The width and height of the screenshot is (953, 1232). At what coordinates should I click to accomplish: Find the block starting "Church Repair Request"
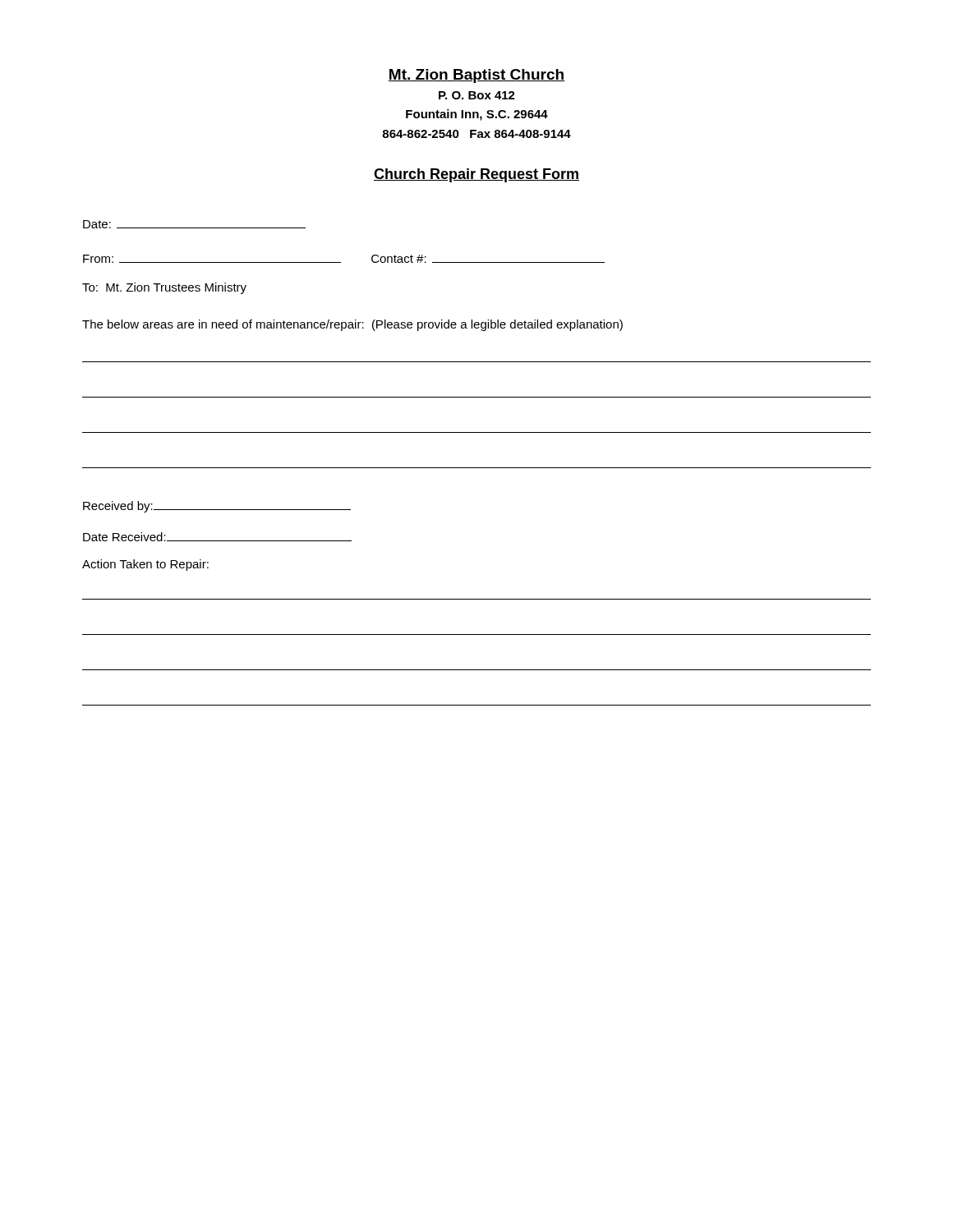[x=476, y=174]
